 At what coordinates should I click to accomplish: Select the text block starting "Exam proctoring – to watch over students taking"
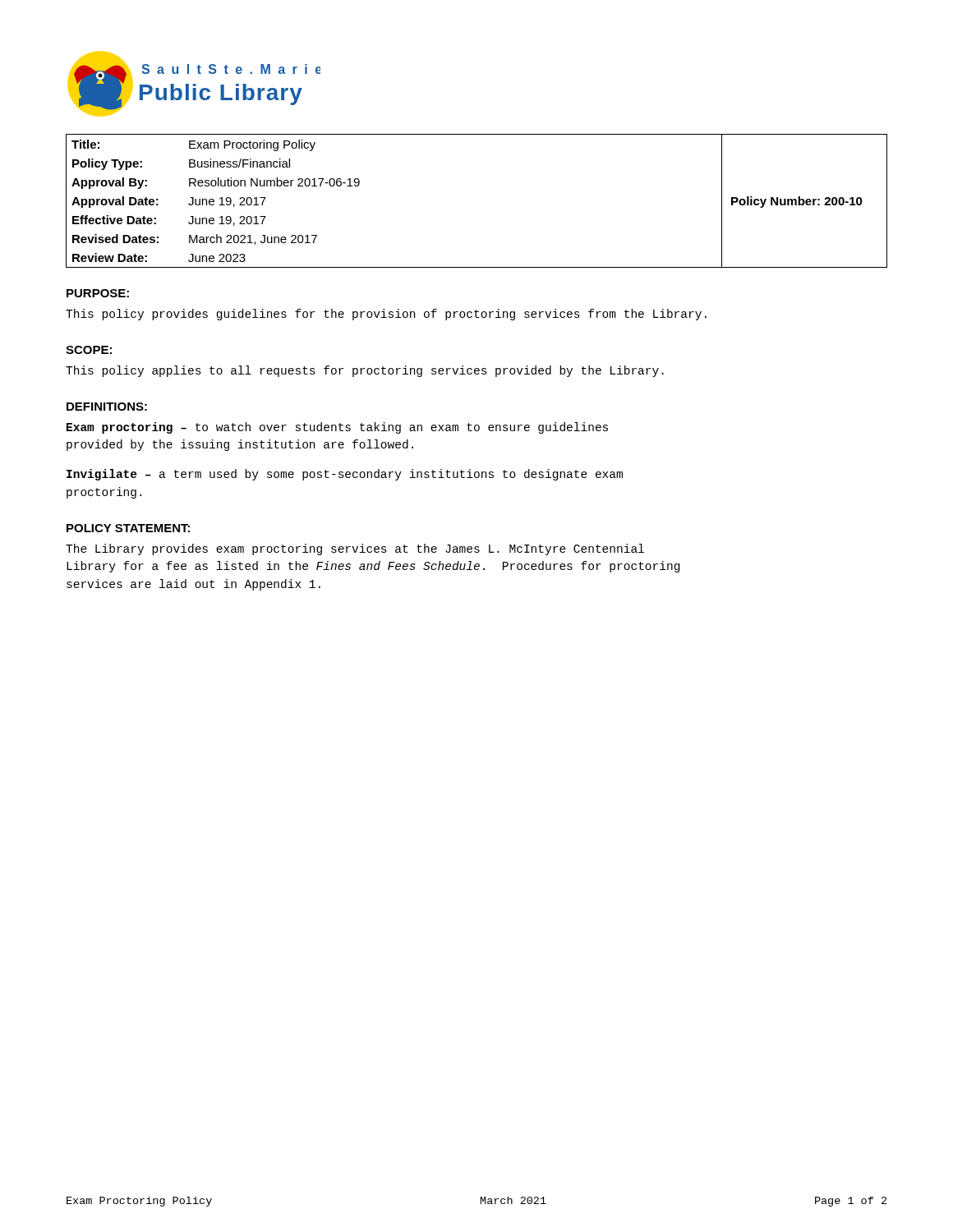click(x=337, y=436)
